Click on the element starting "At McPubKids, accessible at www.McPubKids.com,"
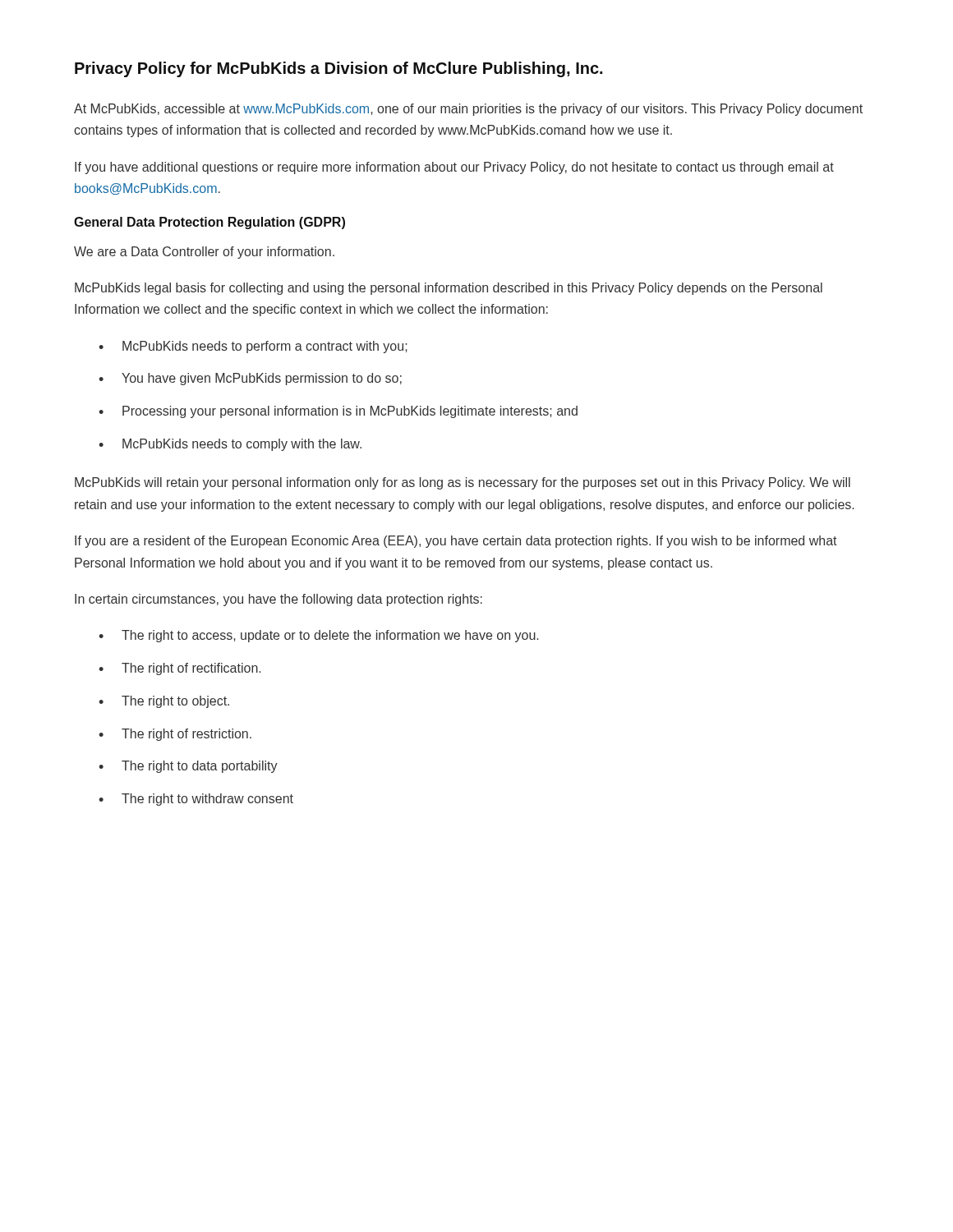The width and height of the screenshot is (953, 1232). (x=468, y=120)
